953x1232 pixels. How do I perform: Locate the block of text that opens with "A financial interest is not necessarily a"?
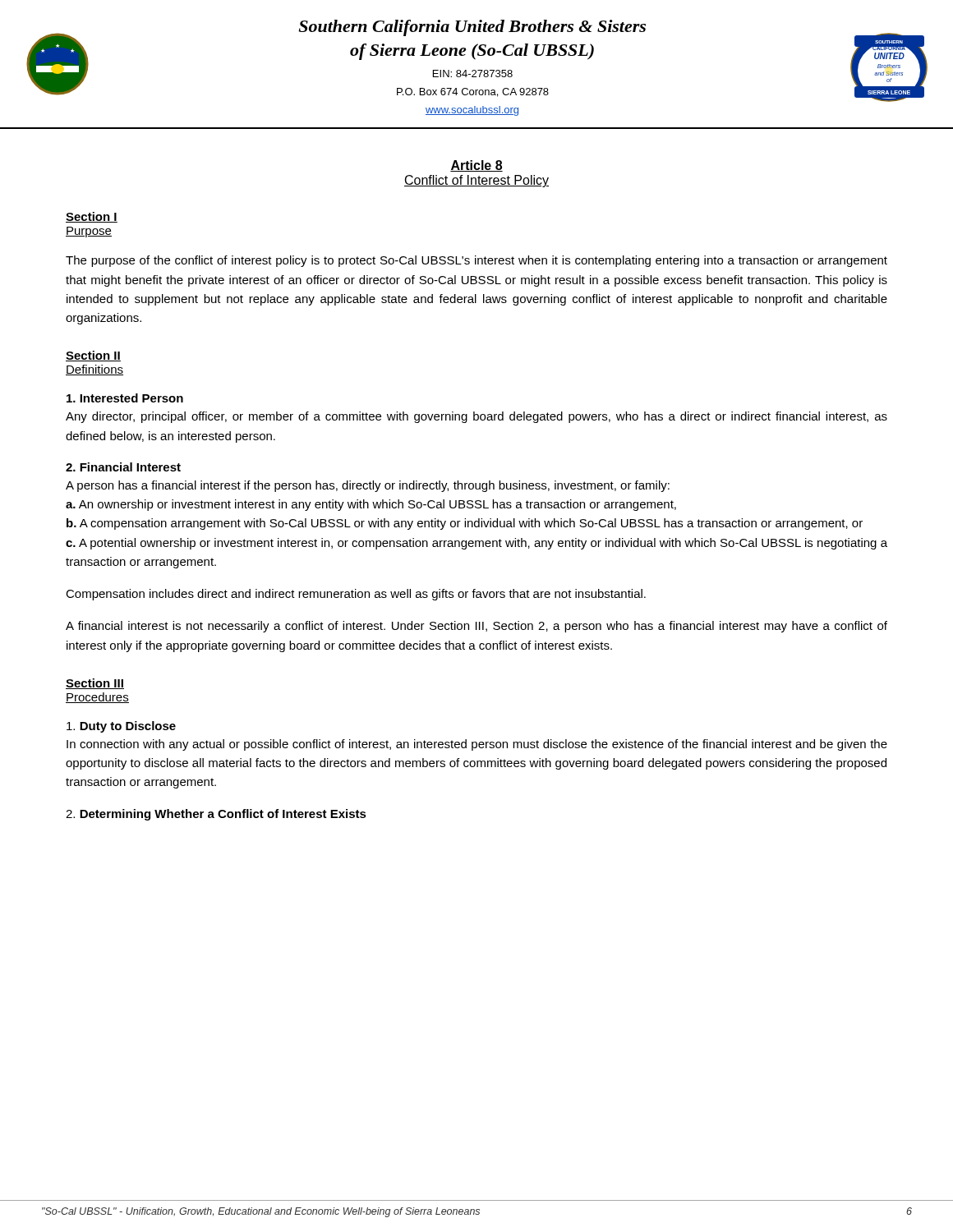[476, 635]
